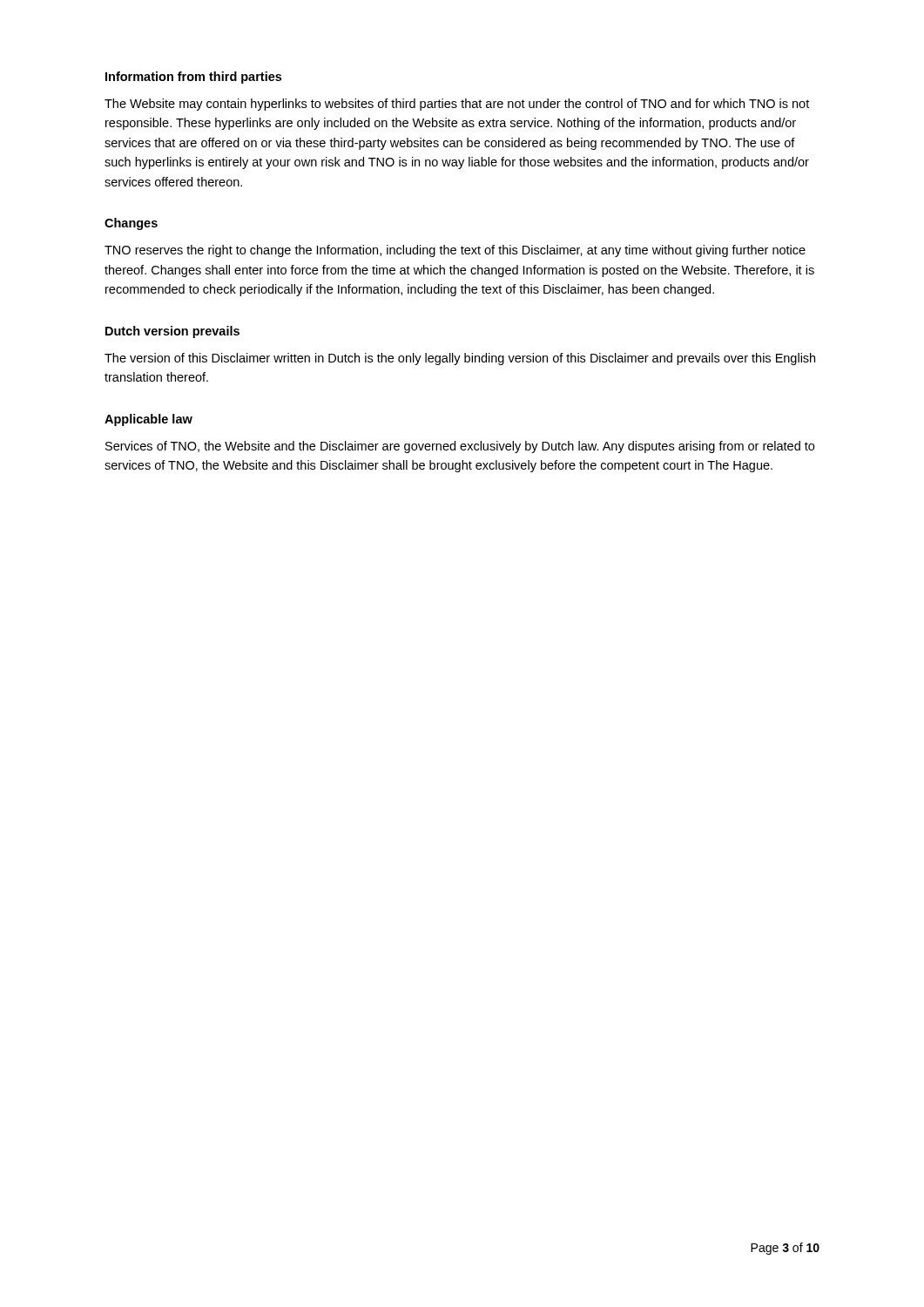Viewport: 924px width, 1307px height.
Task: Select the section header that says "Information from third parties"
Action: pos(193,77)
